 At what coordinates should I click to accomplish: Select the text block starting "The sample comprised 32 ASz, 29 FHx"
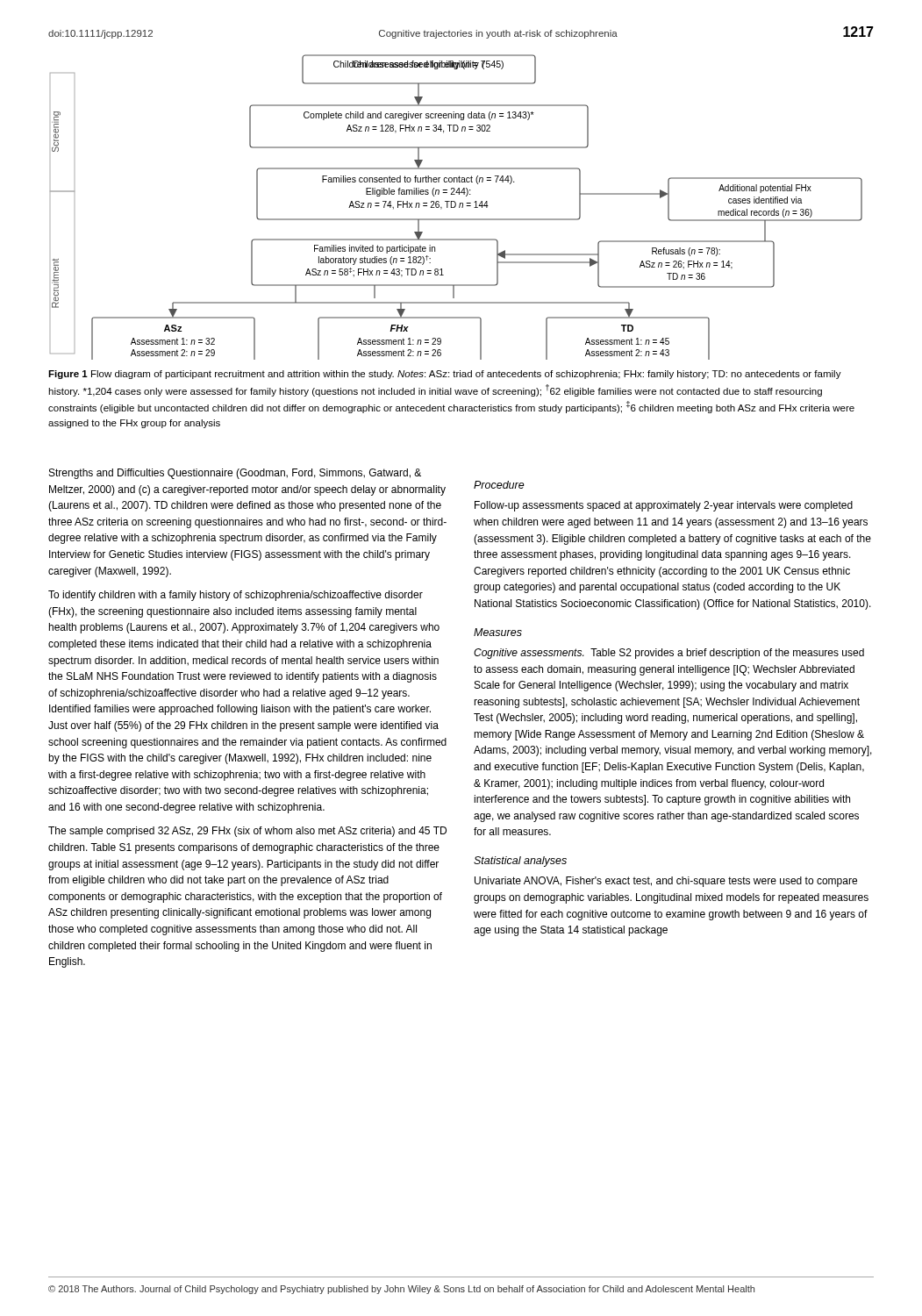click(x=248, y=897)
